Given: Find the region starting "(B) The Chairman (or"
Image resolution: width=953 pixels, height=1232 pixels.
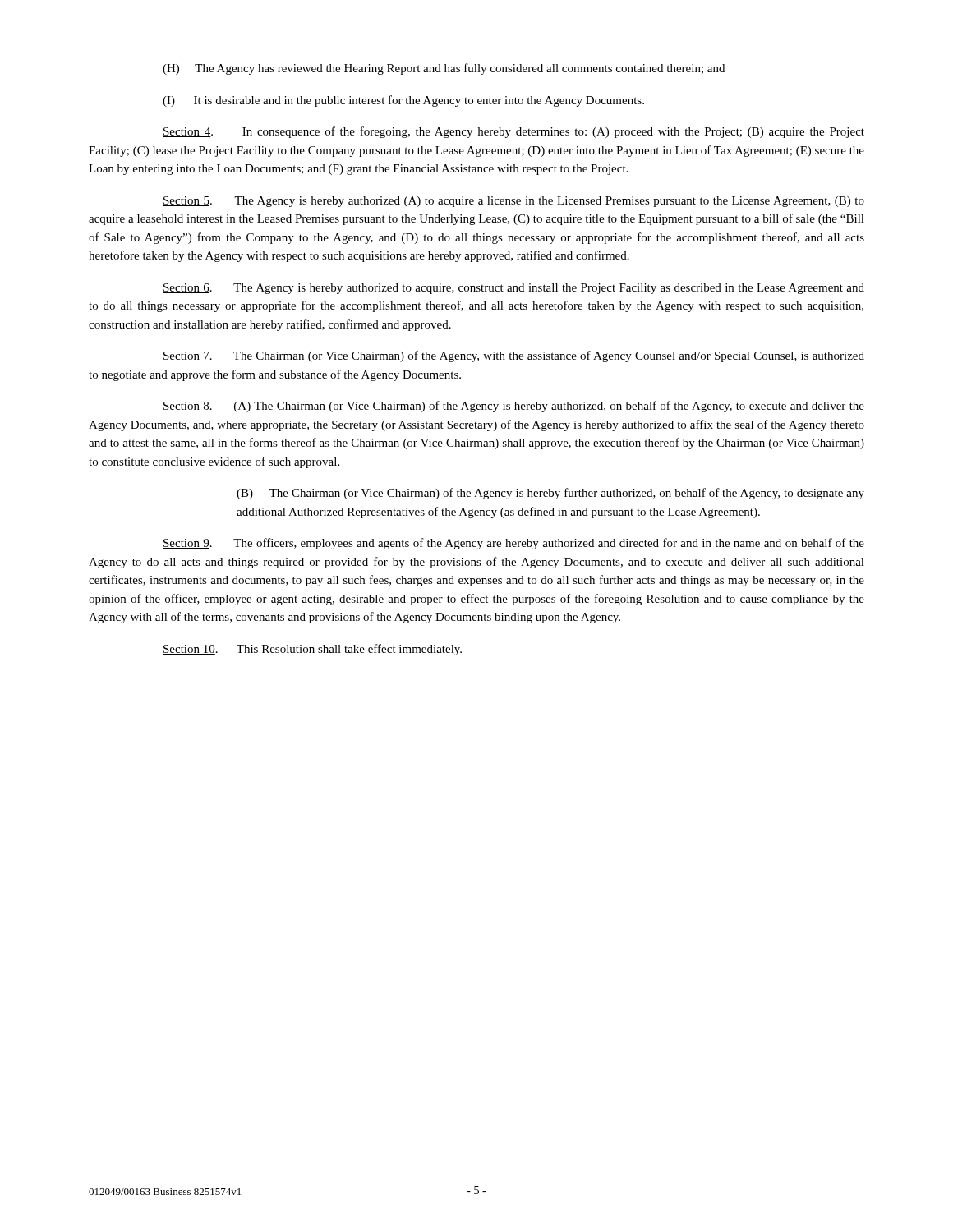Looking at the screenshot, I should pyautogui.click(x=550, y=502).
